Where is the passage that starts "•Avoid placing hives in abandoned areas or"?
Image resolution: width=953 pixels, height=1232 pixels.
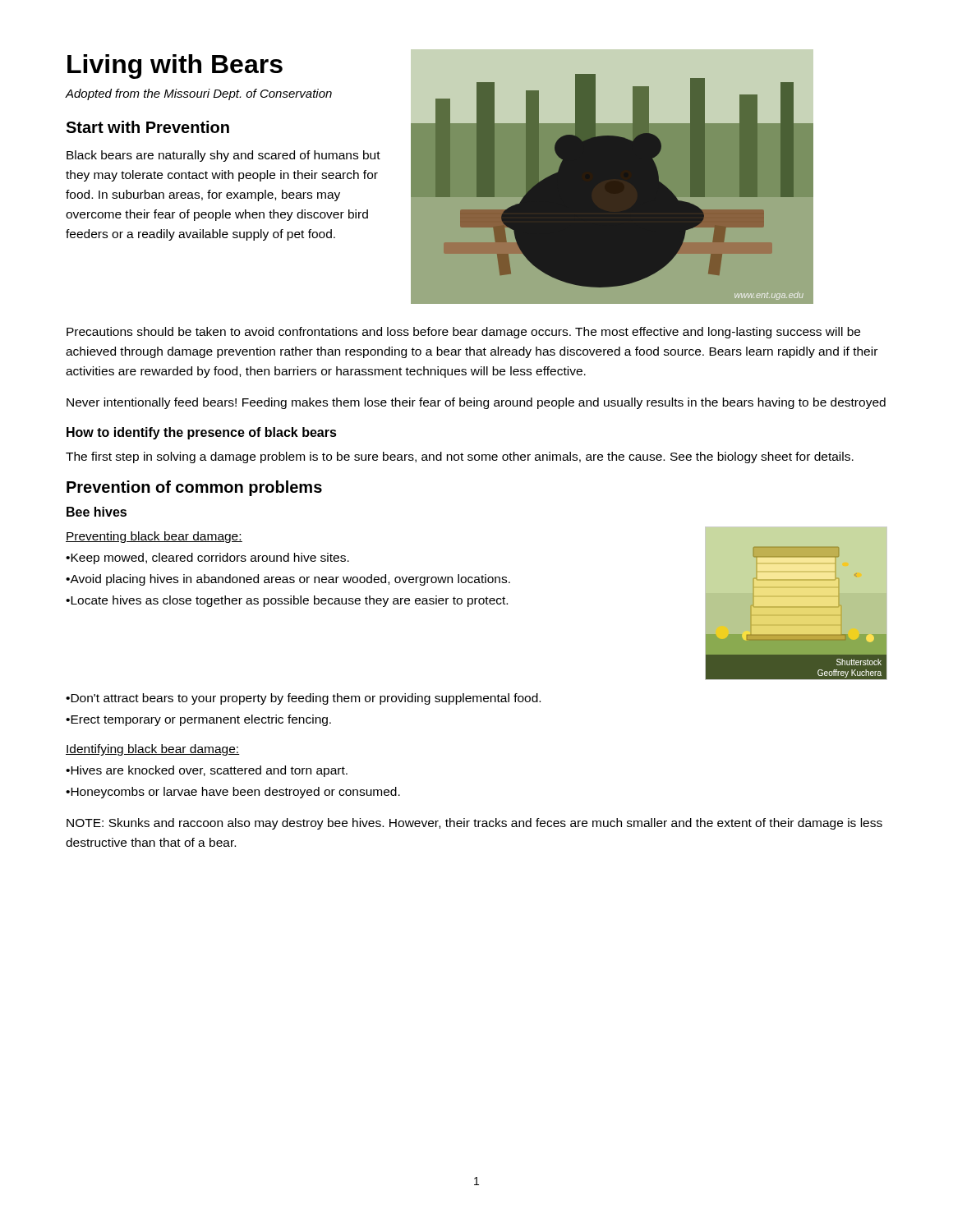pyautogui.click(x=375, y=579)
